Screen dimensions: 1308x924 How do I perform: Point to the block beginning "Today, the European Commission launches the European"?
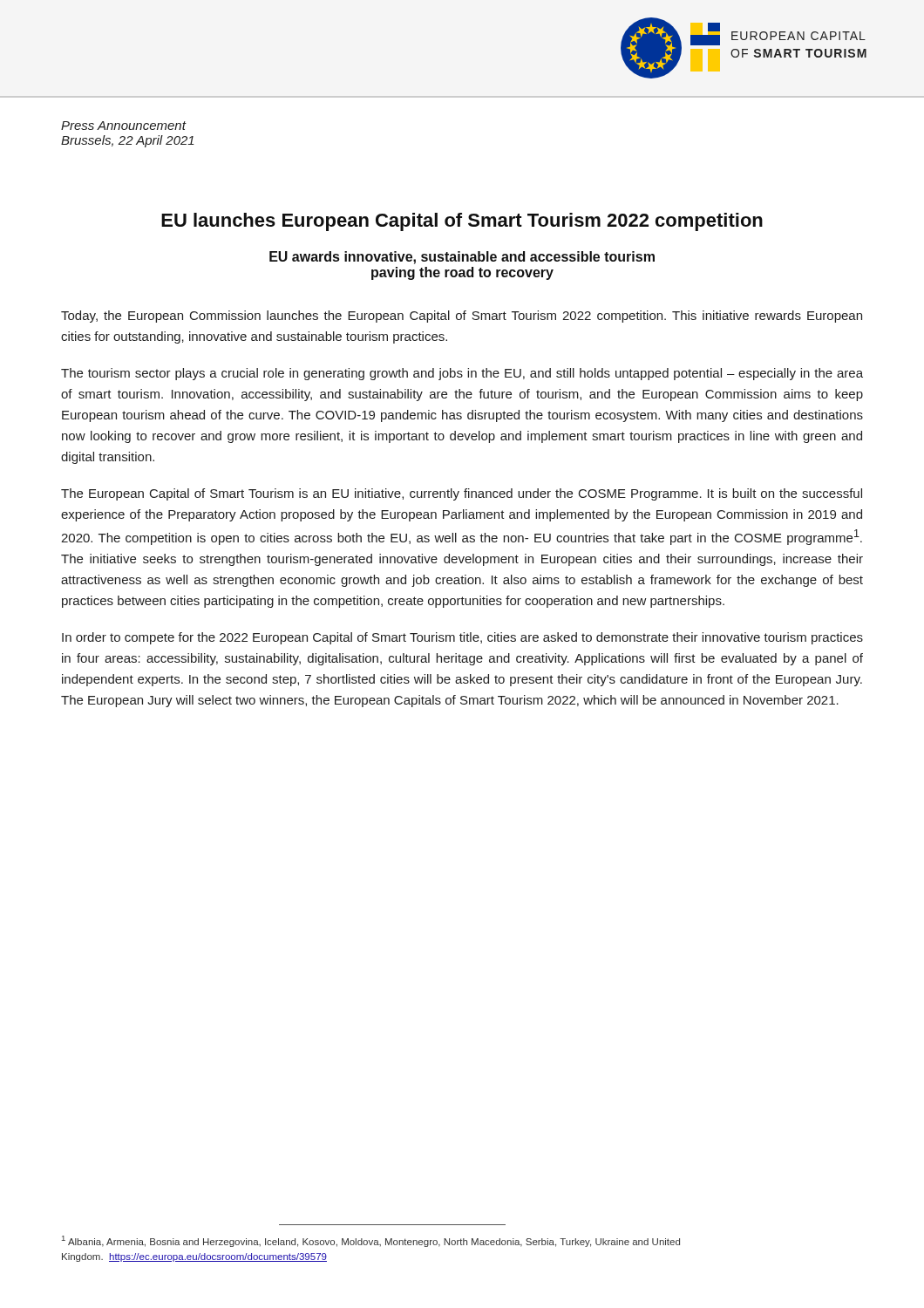click(x=462, y=326)
